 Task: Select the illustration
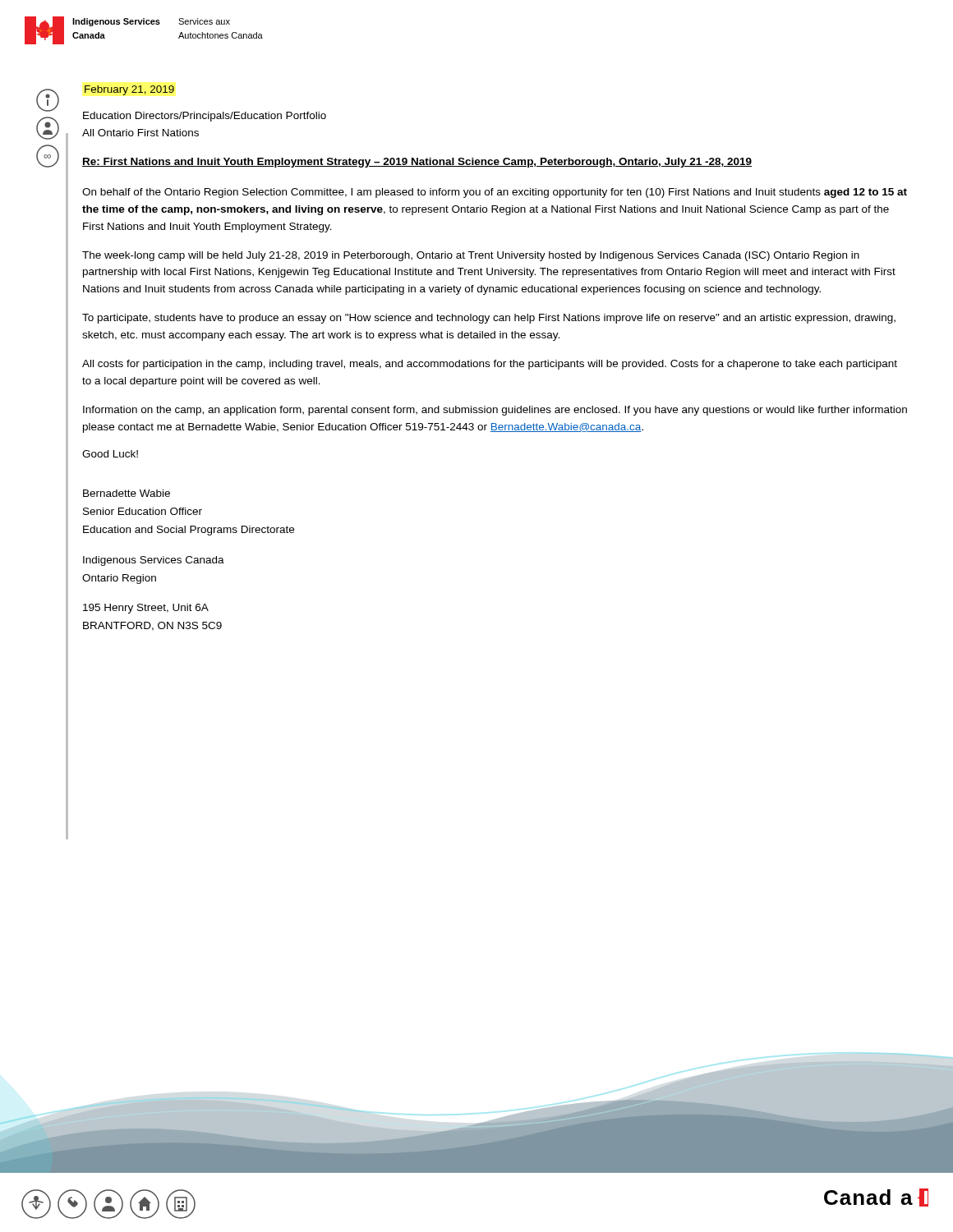click(x=476, y=1082)
